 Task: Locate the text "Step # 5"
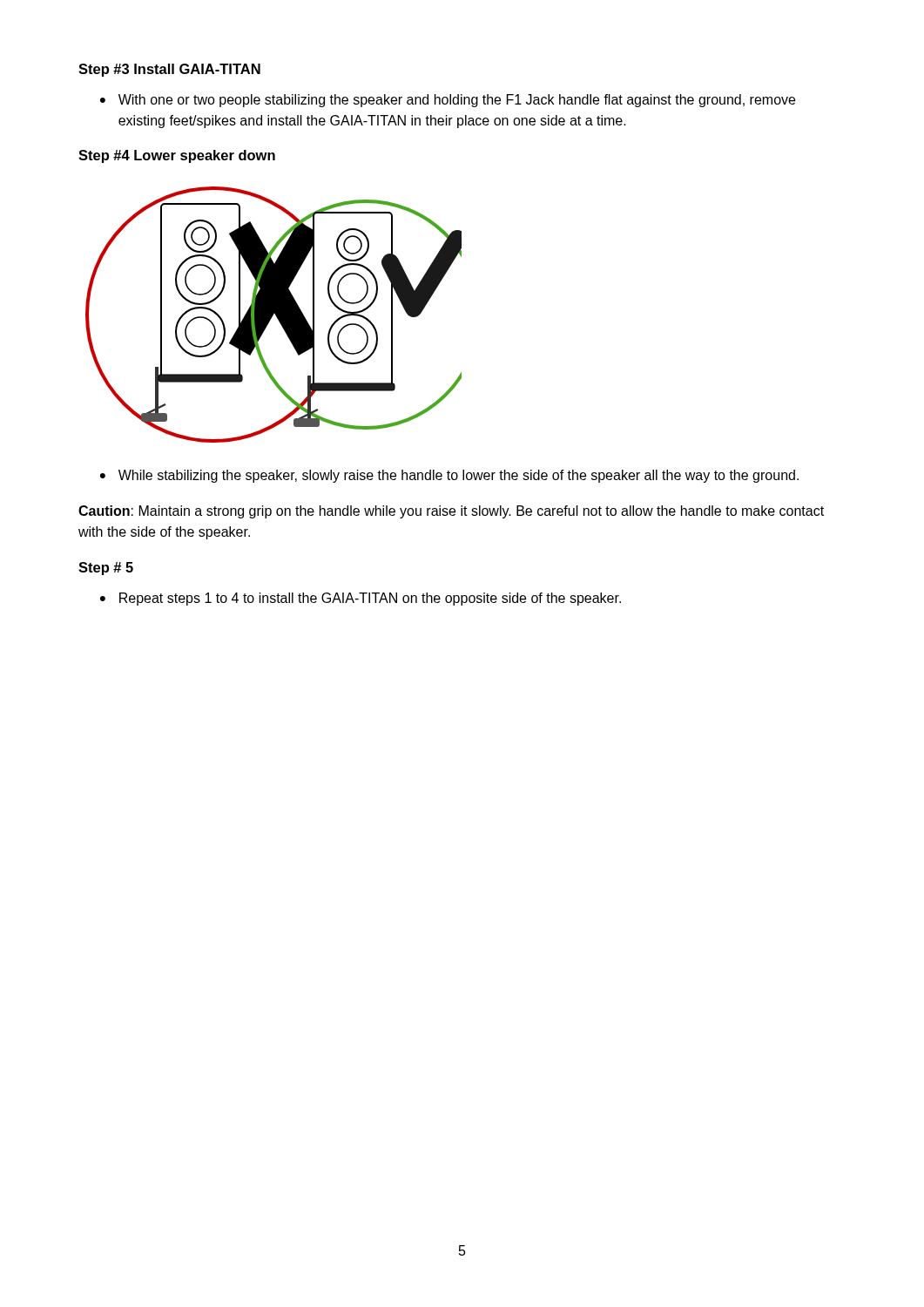click(x=106, y=567)
